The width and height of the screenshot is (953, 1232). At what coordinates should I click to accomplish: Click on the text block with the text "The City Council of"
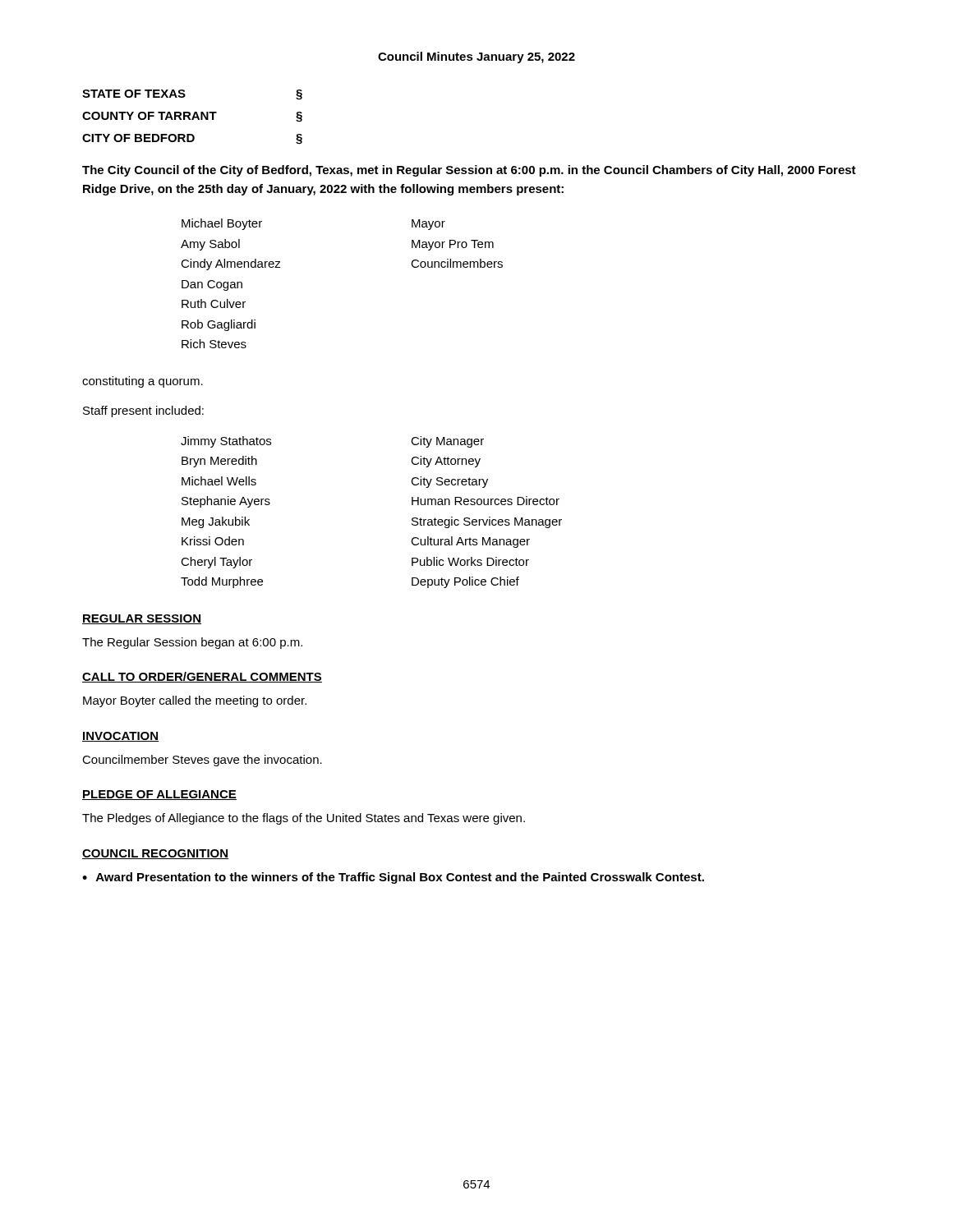pos(469,179)
